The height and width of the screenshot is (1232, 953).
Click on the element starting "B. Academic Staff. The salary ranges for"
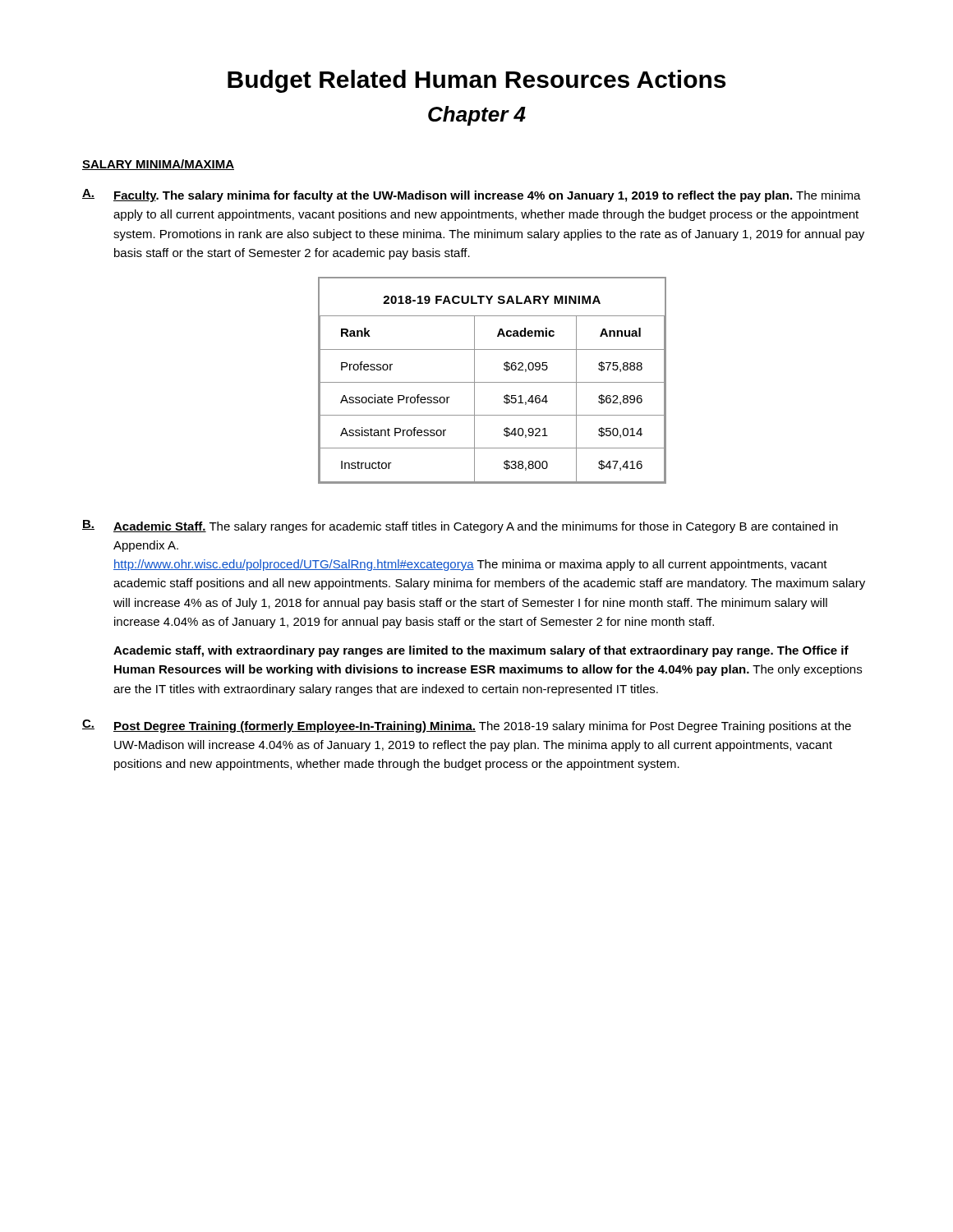[x=476, y=607]
